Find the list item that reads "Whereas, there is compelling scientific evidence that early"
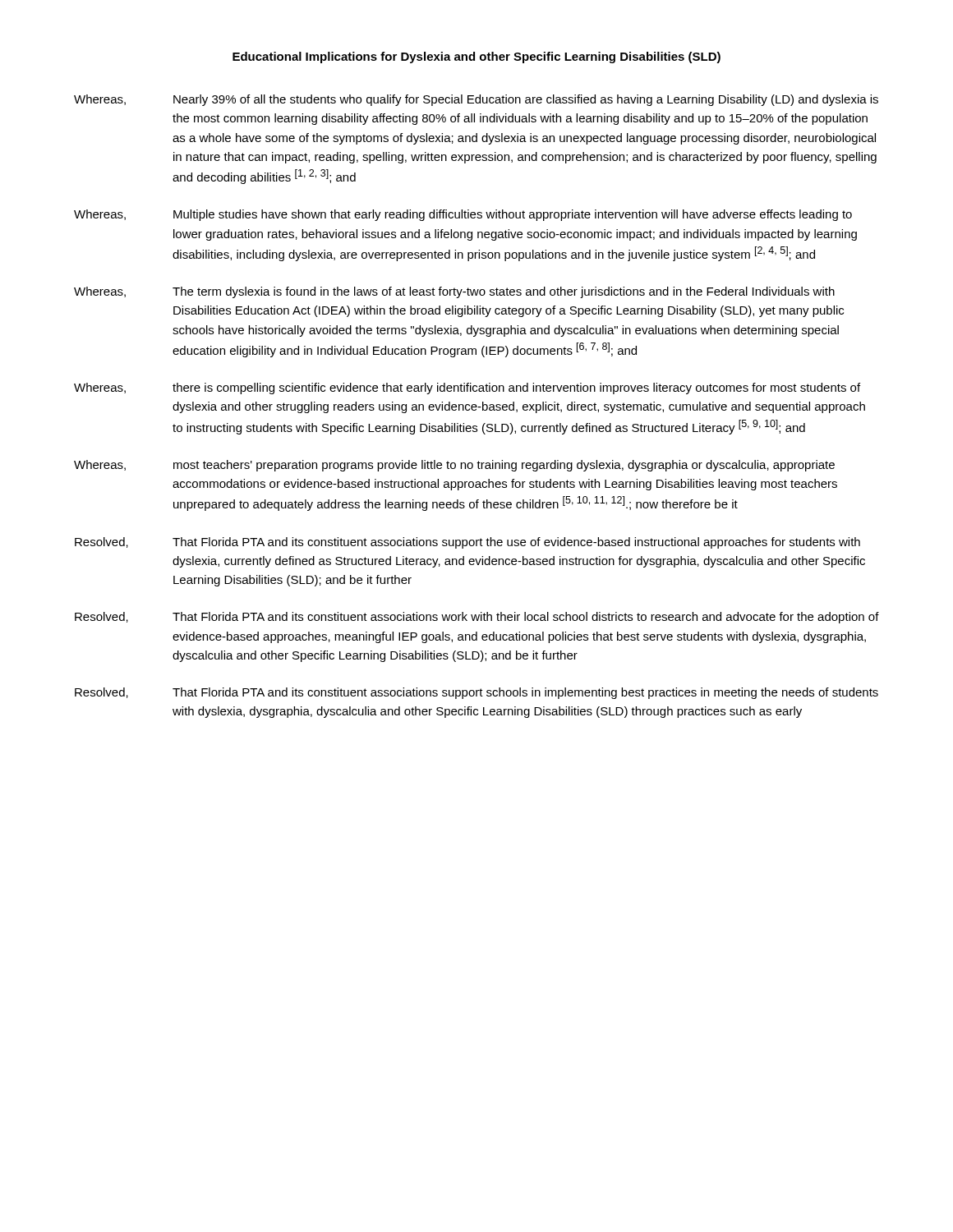The width and height of the screenshot is (953, 1232). 476,407
